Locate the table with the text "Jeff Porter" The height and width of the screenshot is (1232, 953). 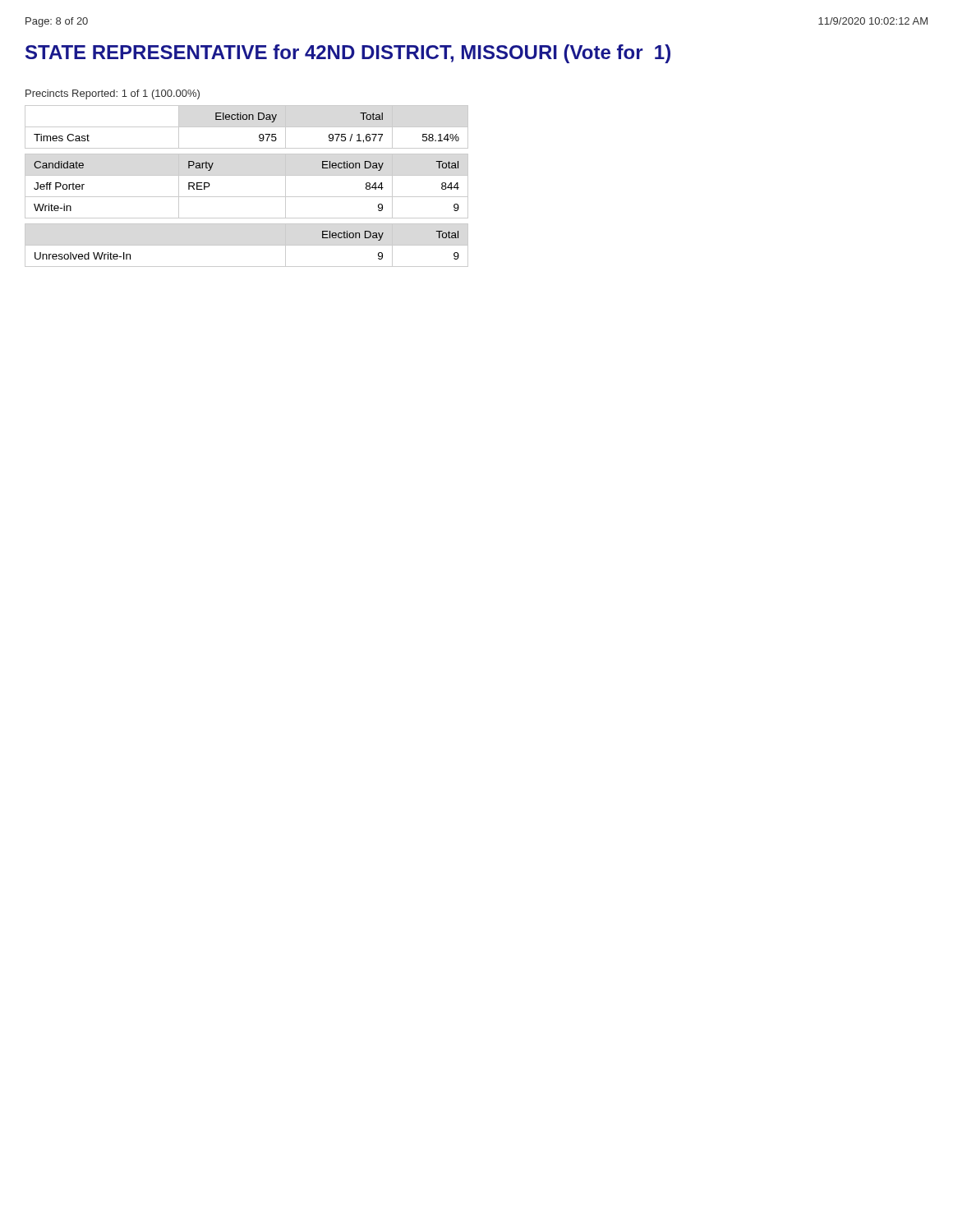[x=246, y=186]
